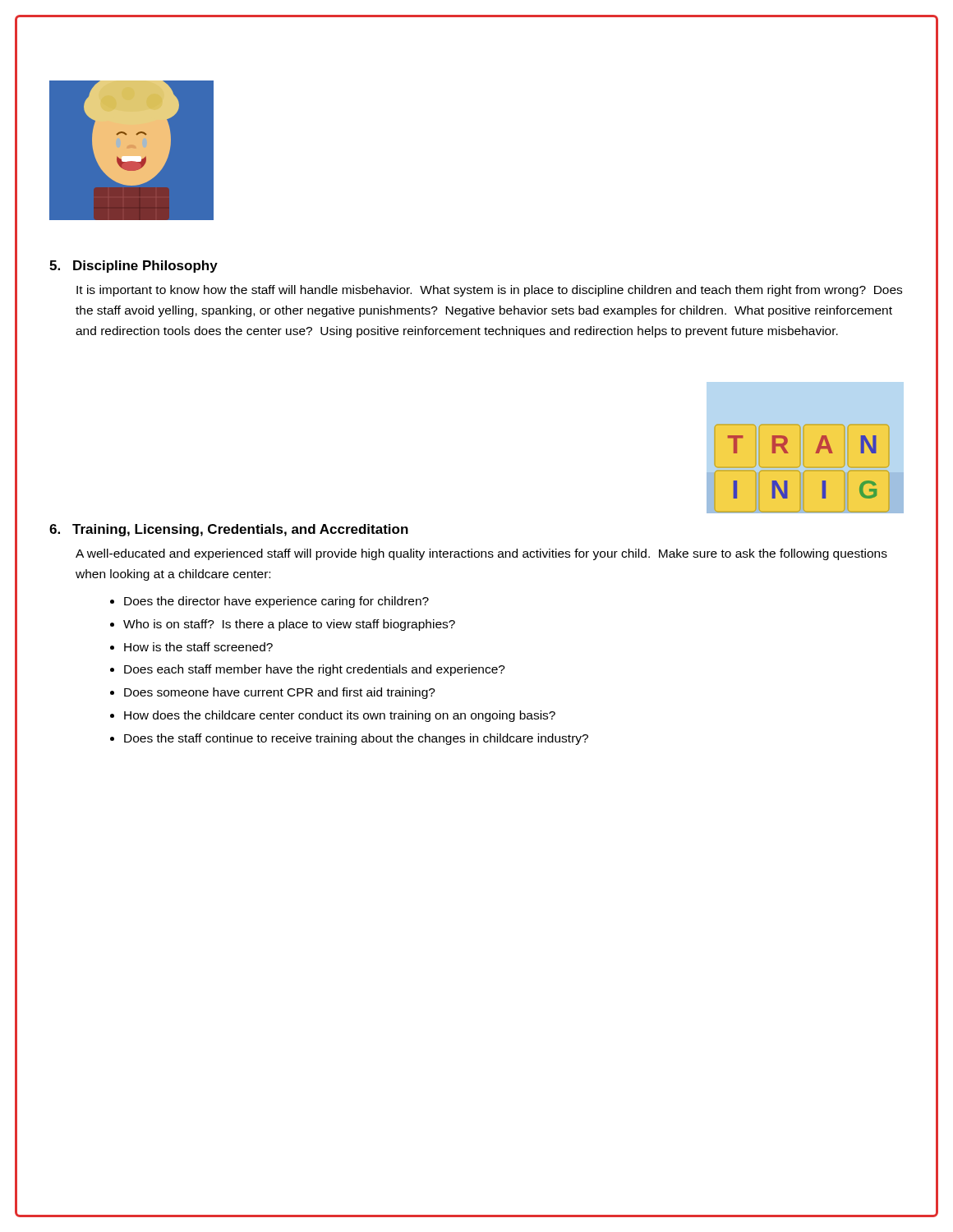Navigate to the text block starting "6.Training, Licensing, Credentials, and"
Screen dimensions: 1232x953
coord(229,530)
